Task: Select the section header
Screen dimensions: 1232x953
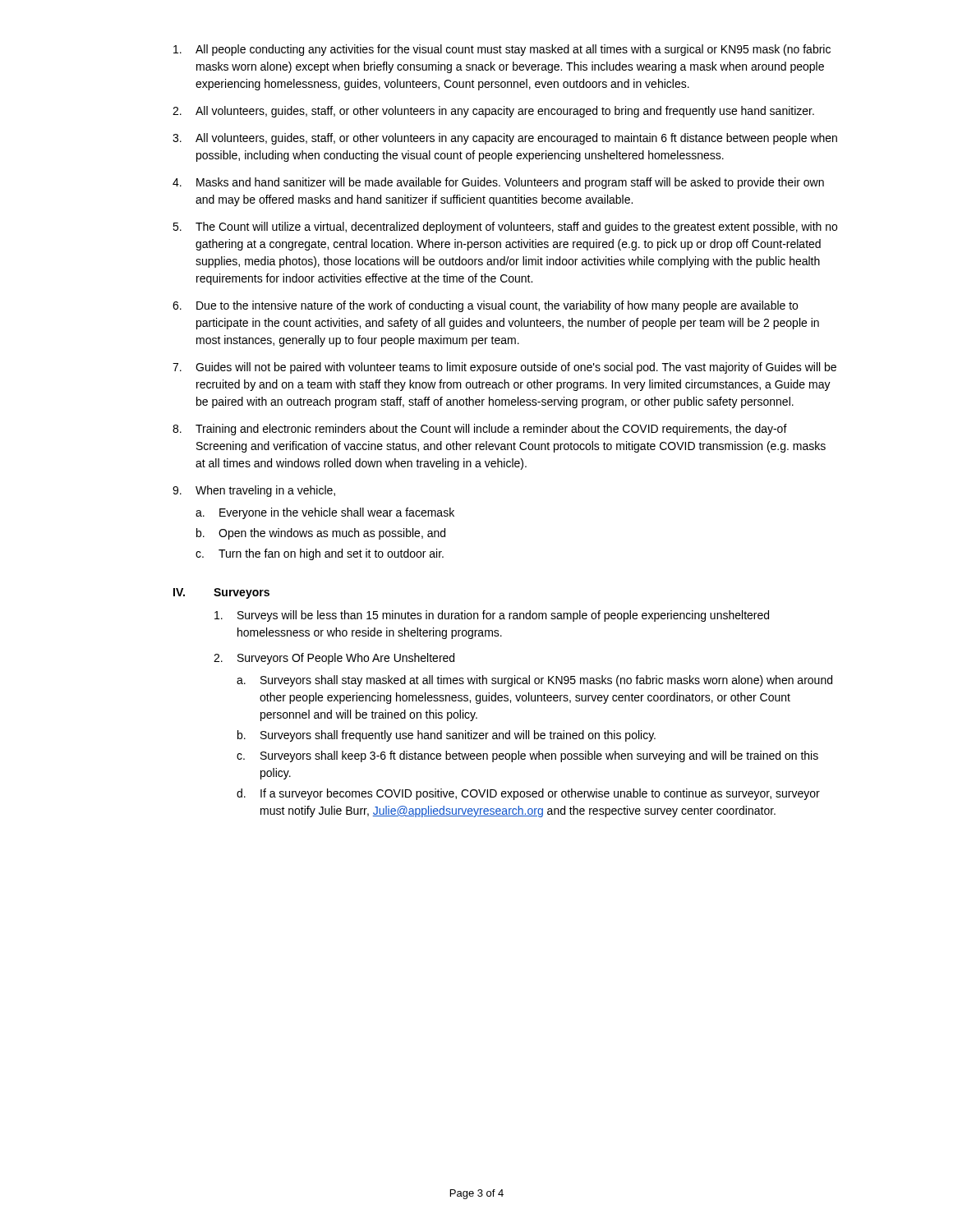Action: (221, 592)
